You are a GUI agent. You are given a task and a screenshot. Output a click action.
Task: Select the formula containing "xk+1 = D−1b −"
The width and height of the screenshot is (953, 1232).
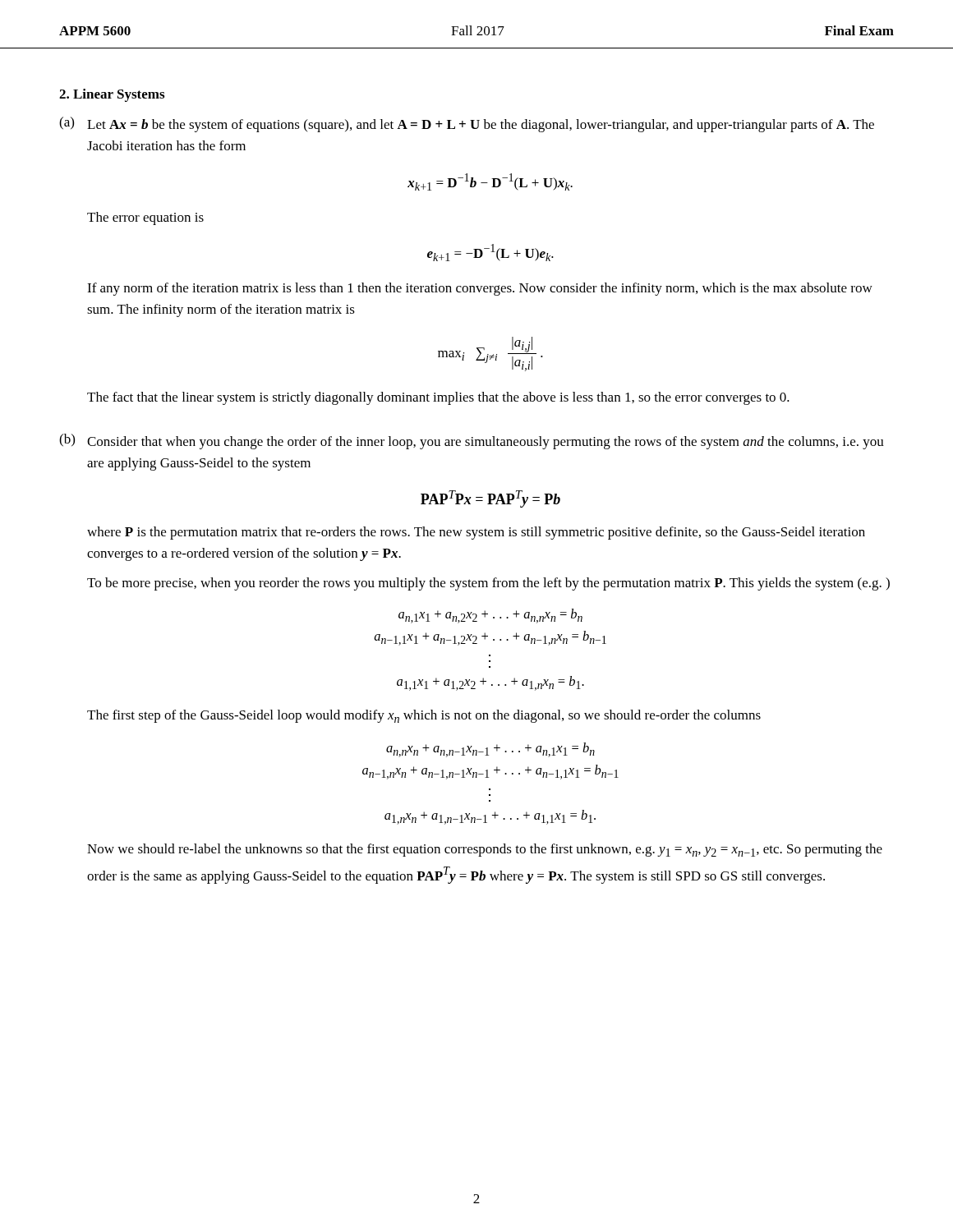pos(490,182)
